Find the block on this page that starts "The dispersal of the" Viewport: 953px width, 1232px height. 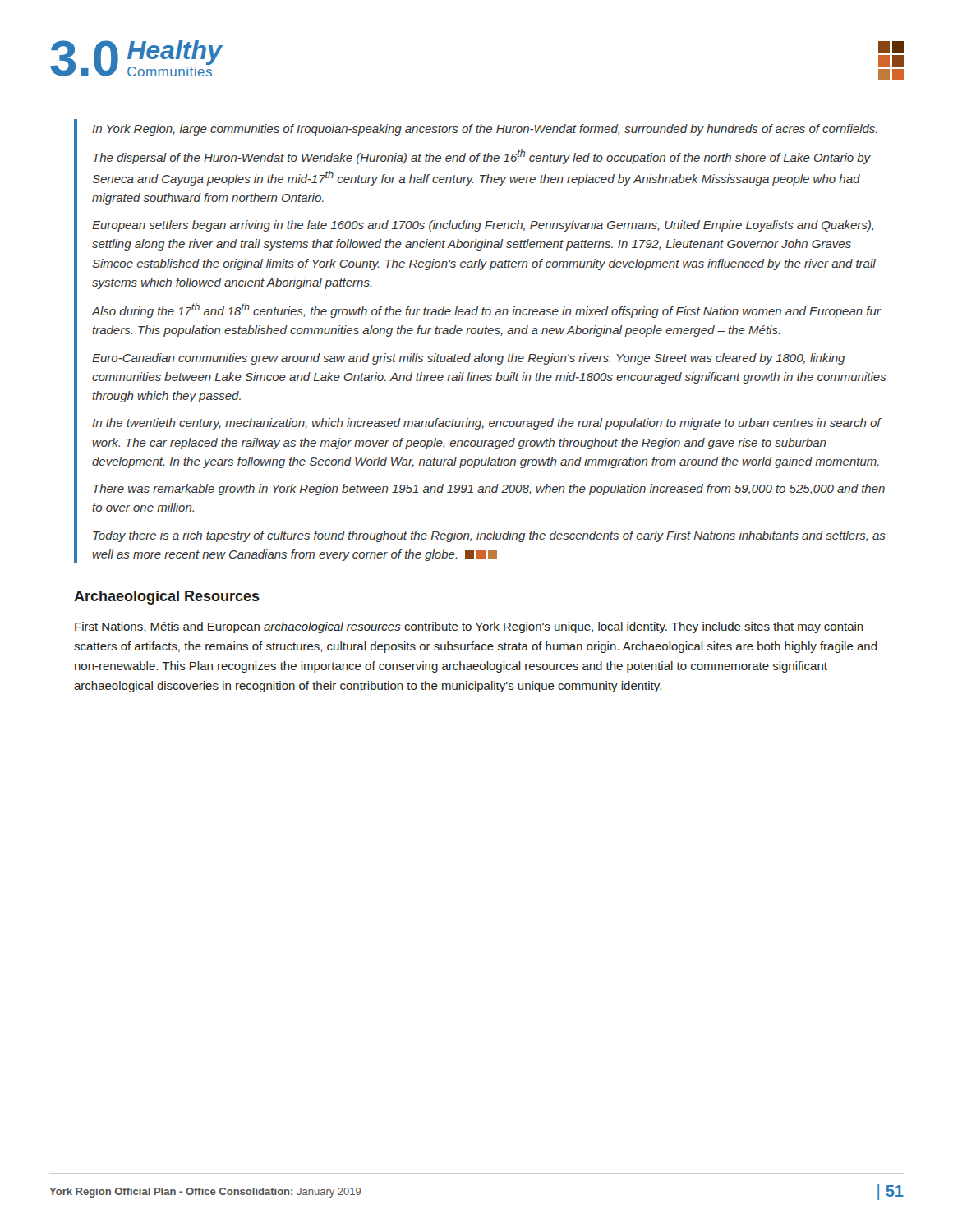pos(490,177)
